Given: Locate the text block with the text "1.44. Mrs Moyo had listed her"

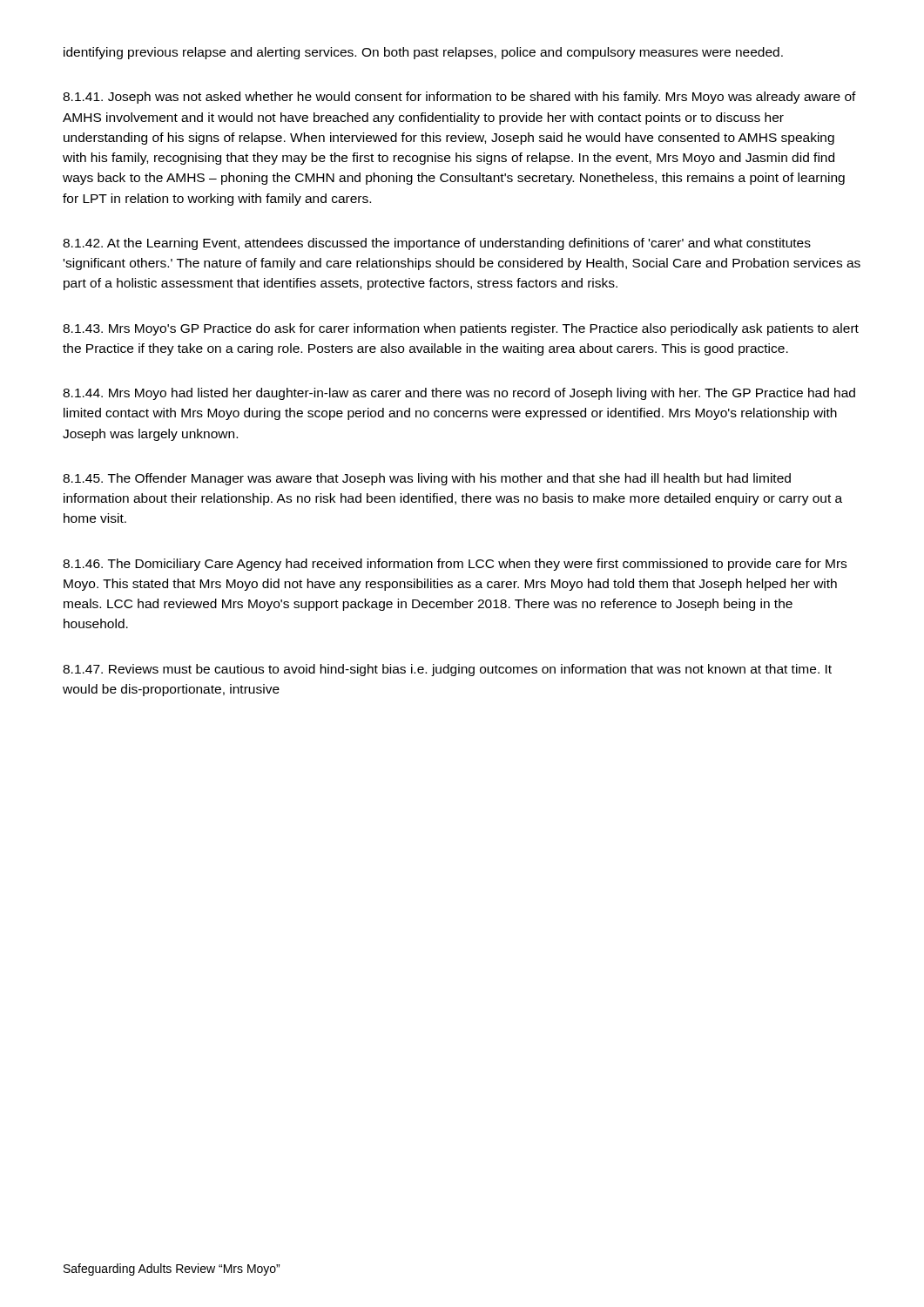Looking at the screenshot, I should point(459,413).
